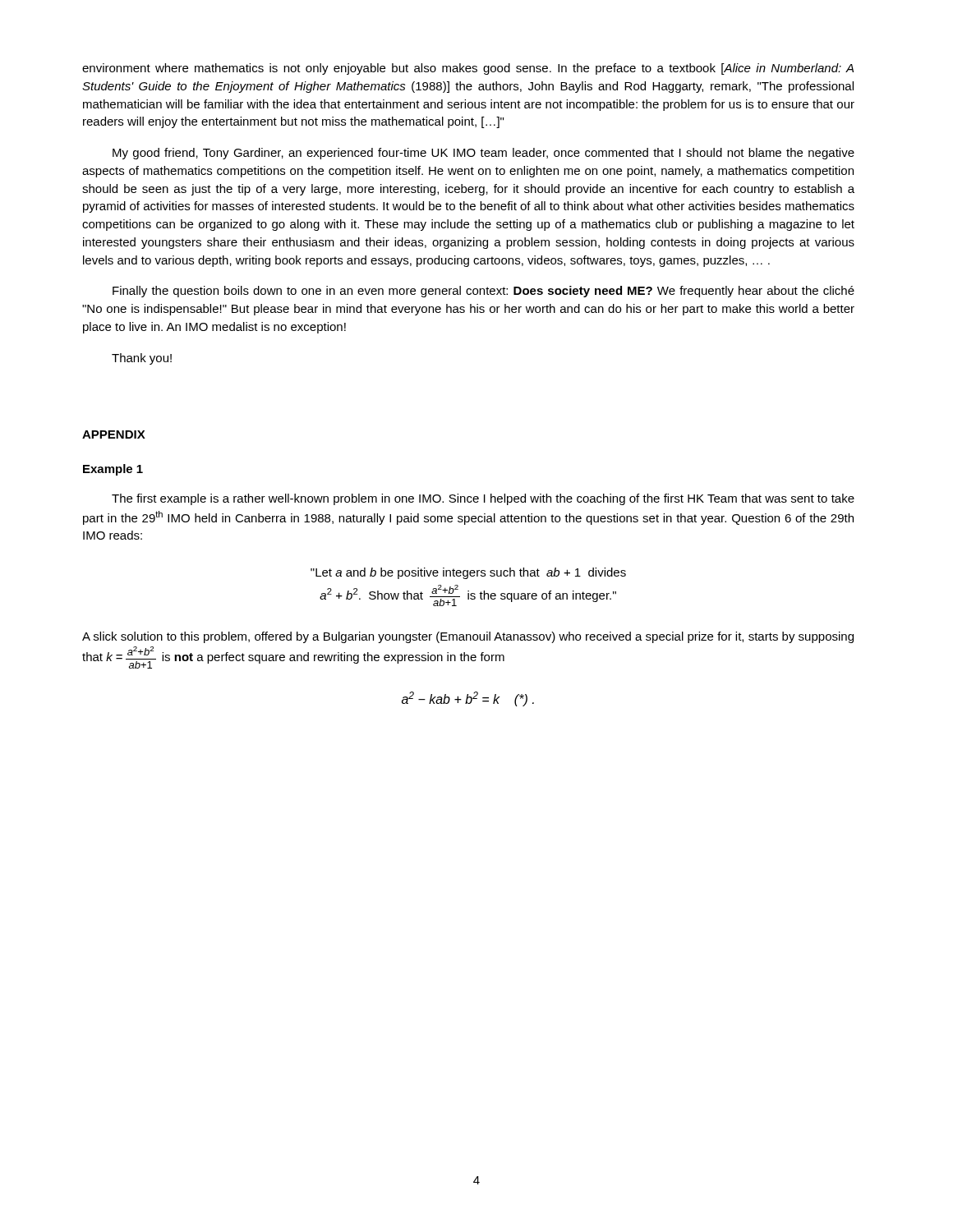Select the text block that says ""Let a and b be positive"
This screenshot has width=953, height=1232.
click(x=468, y=587)
